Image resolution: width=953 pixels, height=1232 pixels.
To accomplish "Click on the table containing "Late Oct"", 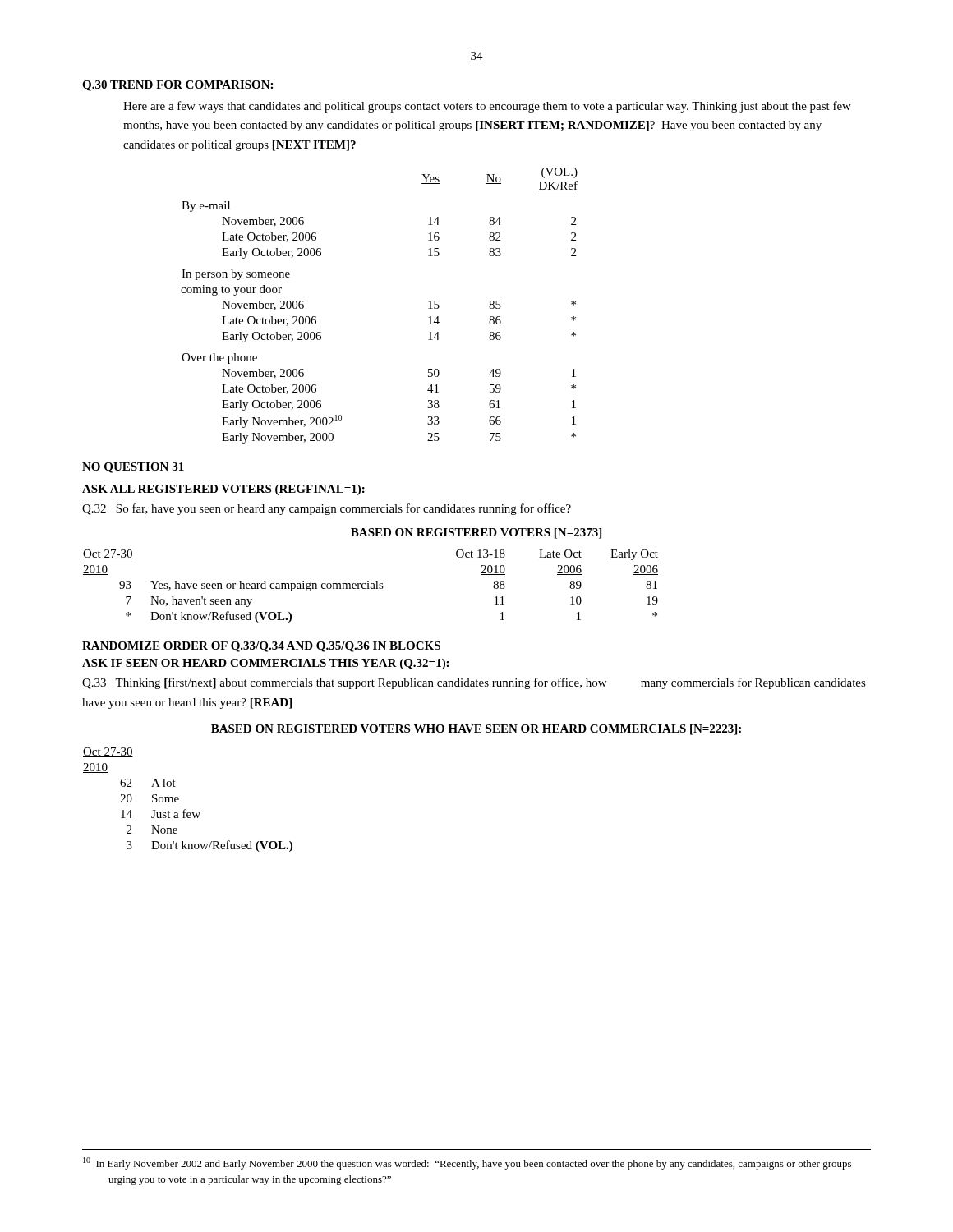I will [476, 585].
